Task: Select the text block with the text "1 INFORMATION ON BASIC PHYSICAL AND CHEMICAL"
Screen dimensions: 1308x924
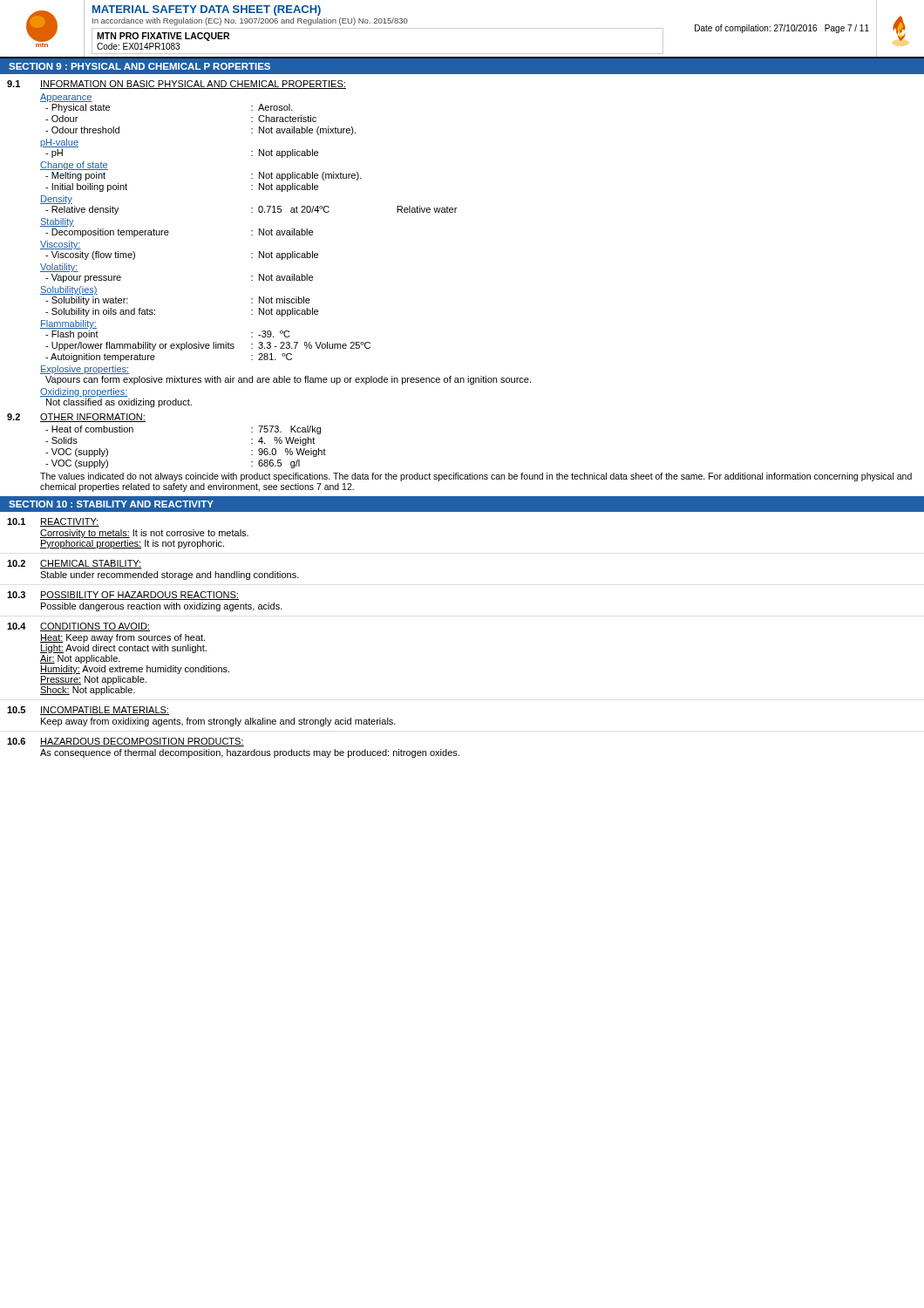Action: click(x=177, y=85)
